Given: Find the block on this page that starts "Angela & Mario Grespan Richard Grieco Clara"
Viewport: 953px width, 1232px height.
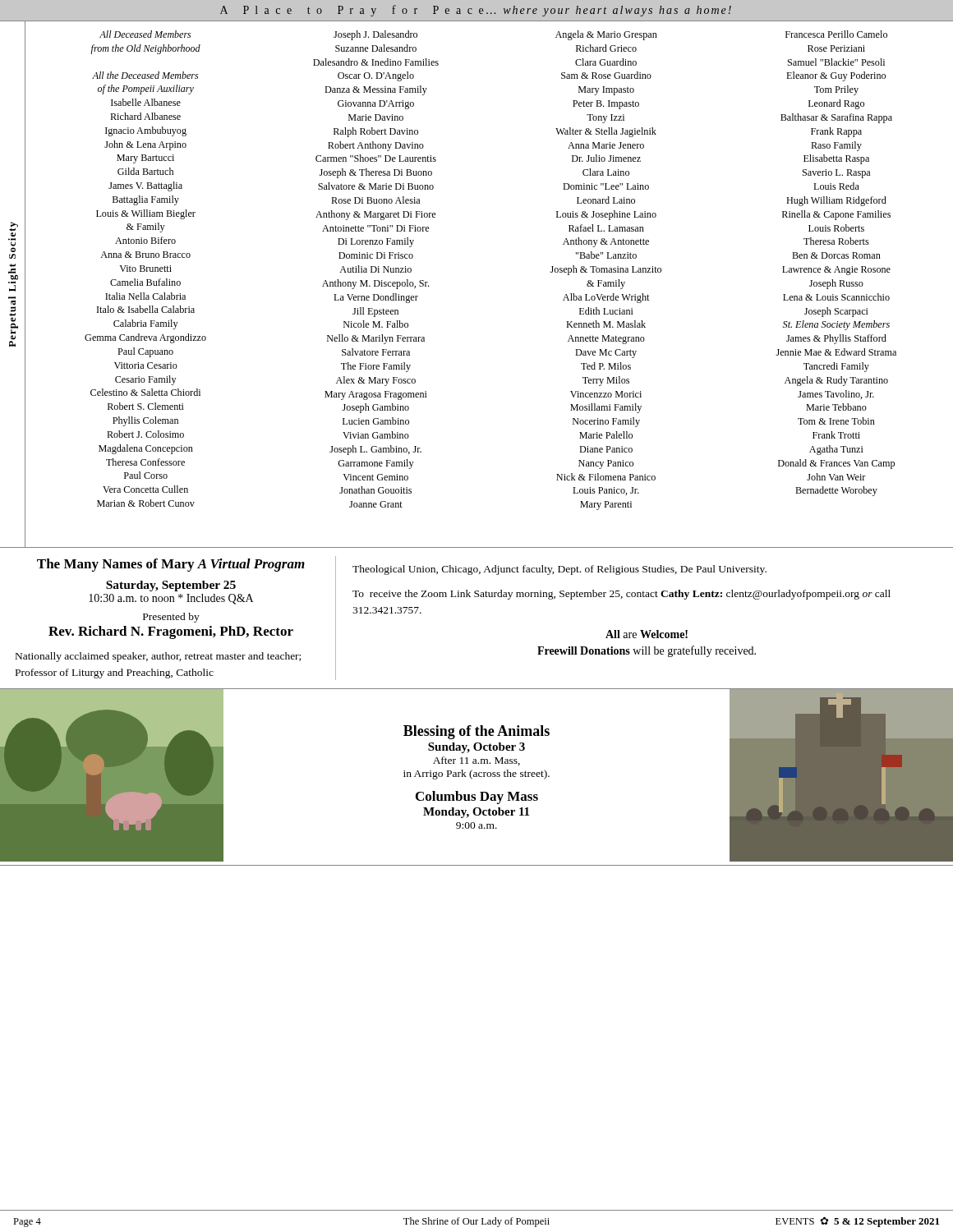Looking at the screenshot, I should pos(606,269).
